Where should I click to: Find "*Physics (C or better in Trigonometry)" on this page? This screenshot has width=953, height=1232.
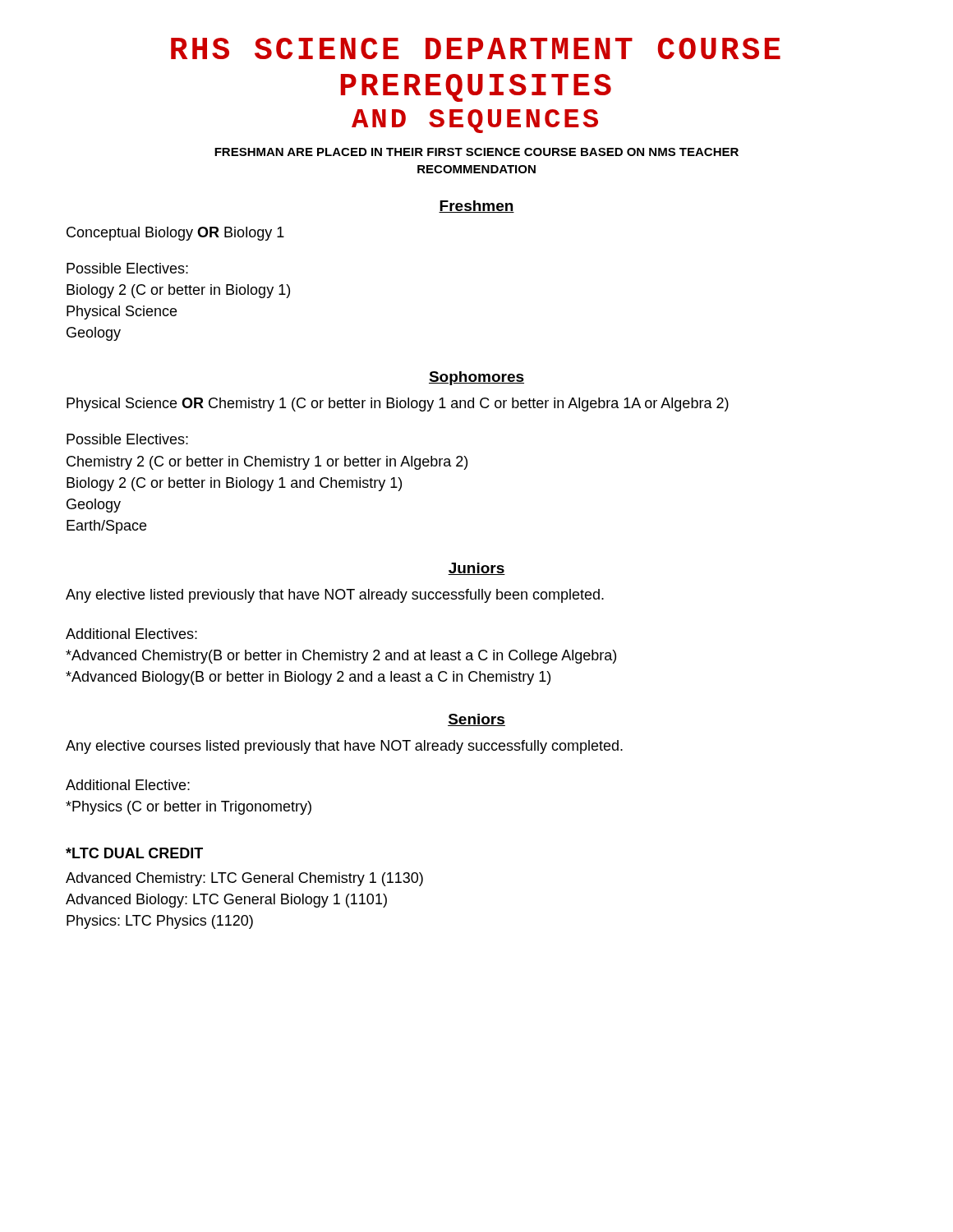point(189,807)
